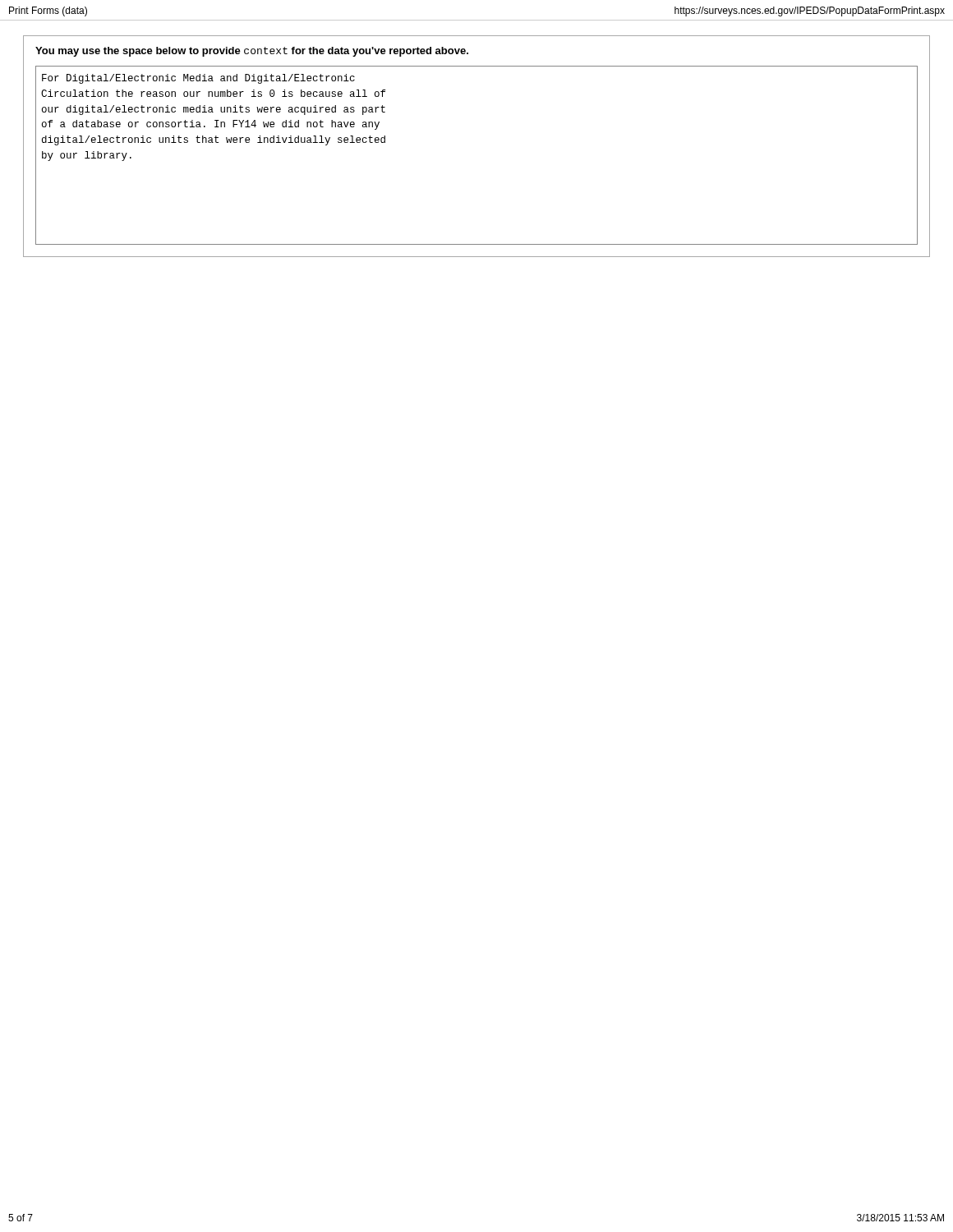Locate the element starting "You may use the"
Viewport: 953px width, 1232px height.
(252, 51)
